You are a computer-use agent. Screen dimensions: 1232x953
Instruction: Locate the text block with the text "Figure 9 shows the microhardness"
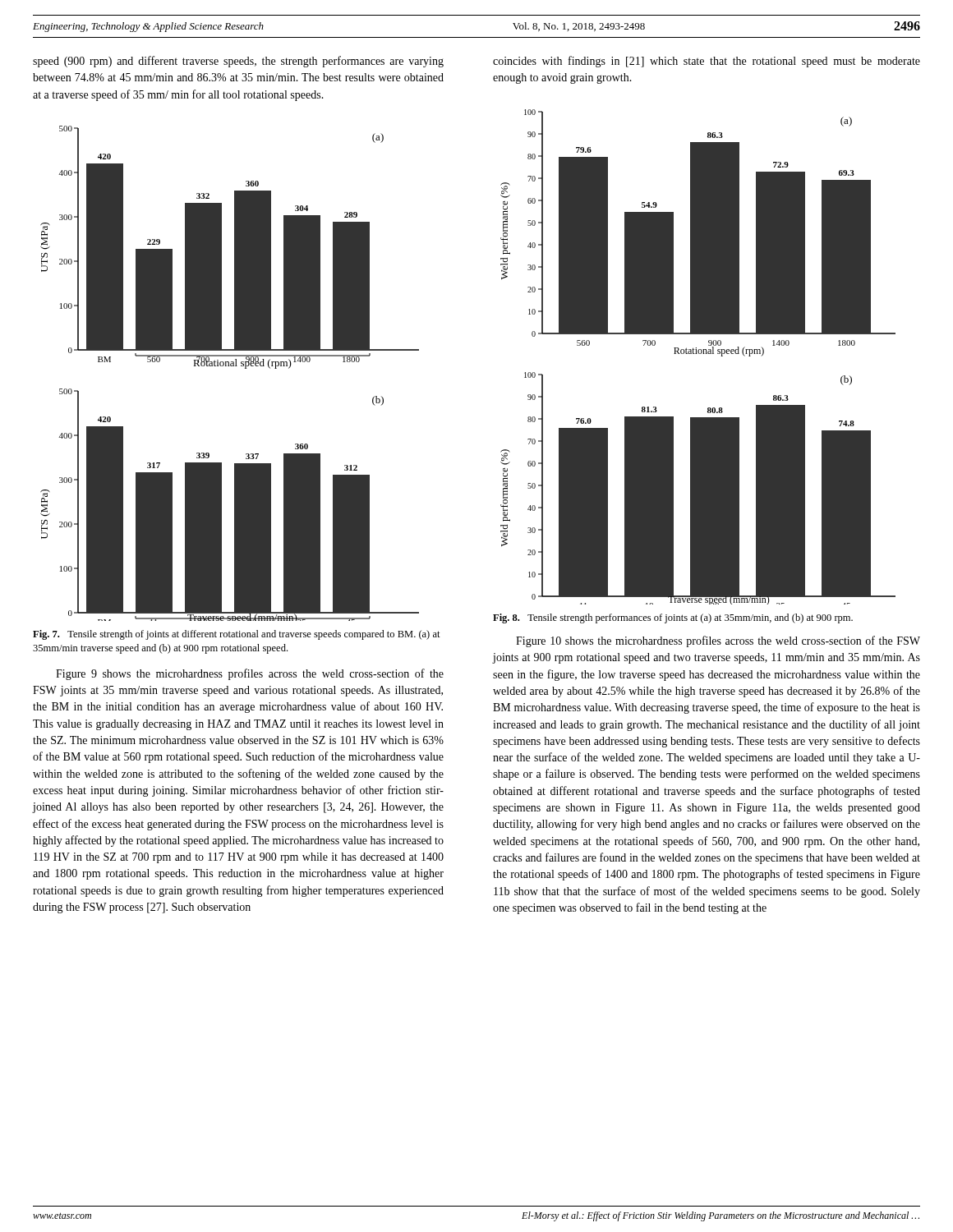click(238, 791)
